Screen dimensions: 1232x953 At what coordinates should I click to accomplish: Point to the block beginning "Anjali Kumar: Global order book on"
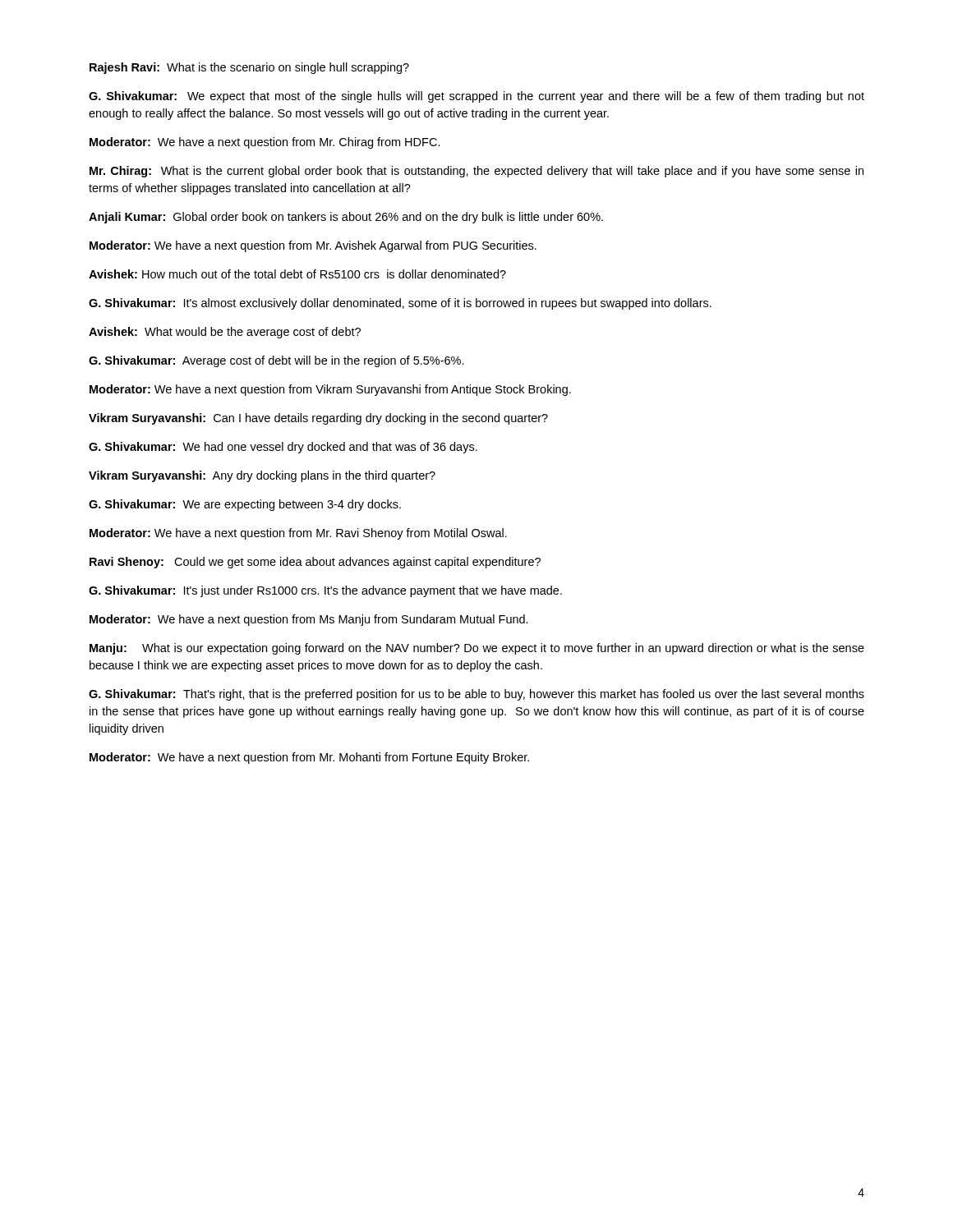click(x=346, y=217)
